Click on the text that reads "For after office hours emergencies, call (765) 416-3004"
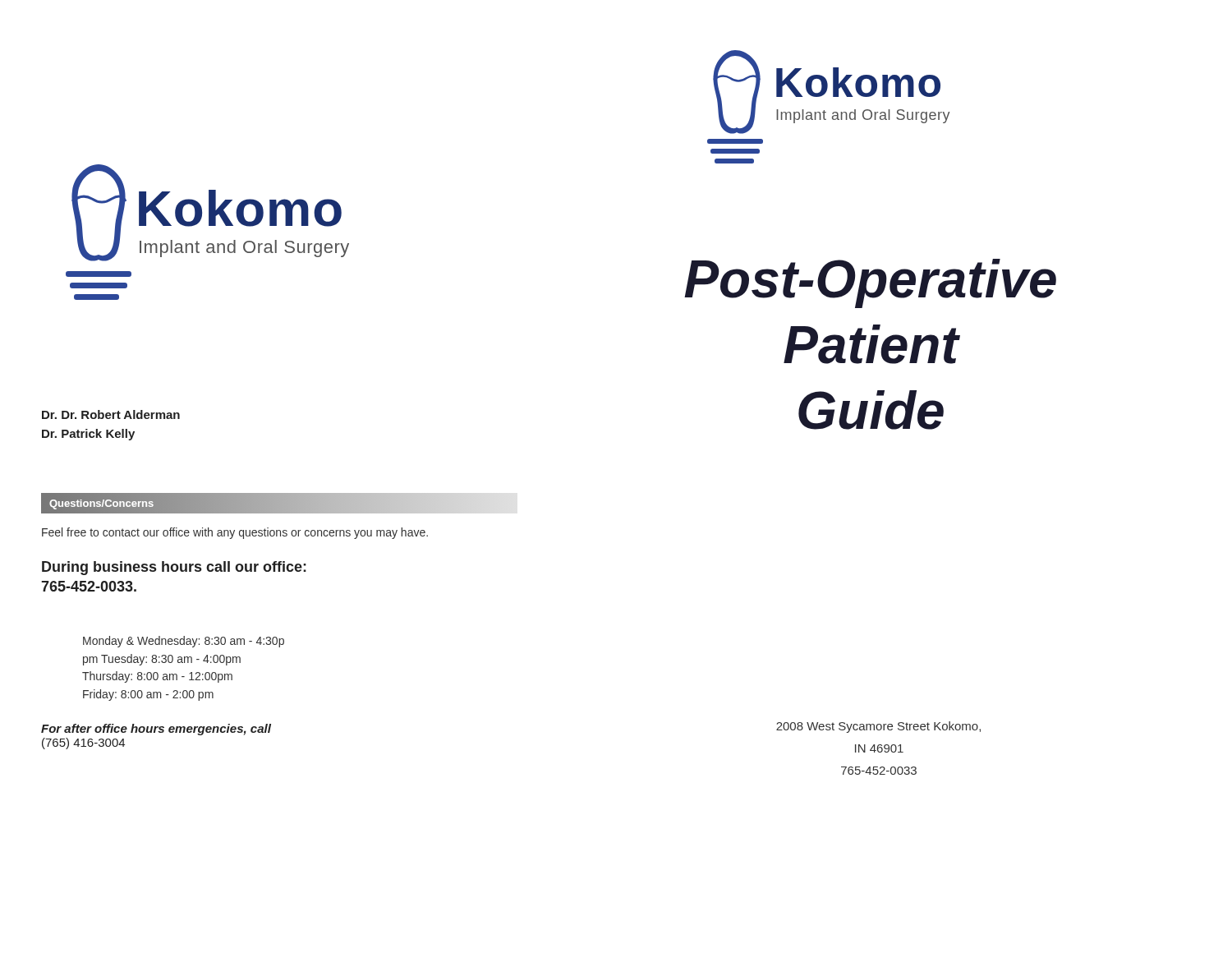Image resolution: width=1232 pixels, height=953 pixels. point(156,735)
